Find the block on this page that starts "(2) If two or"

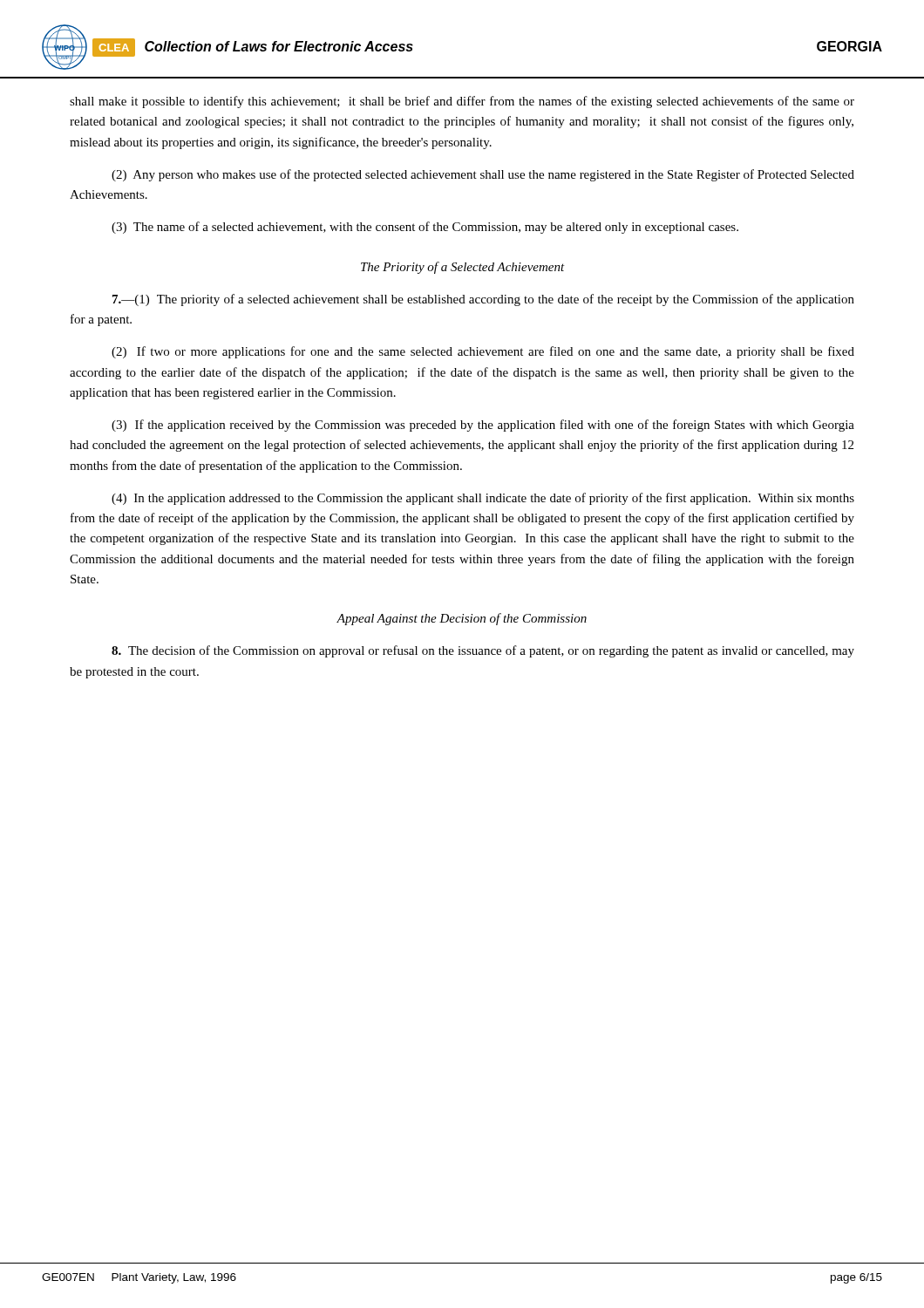click(462, 372)
